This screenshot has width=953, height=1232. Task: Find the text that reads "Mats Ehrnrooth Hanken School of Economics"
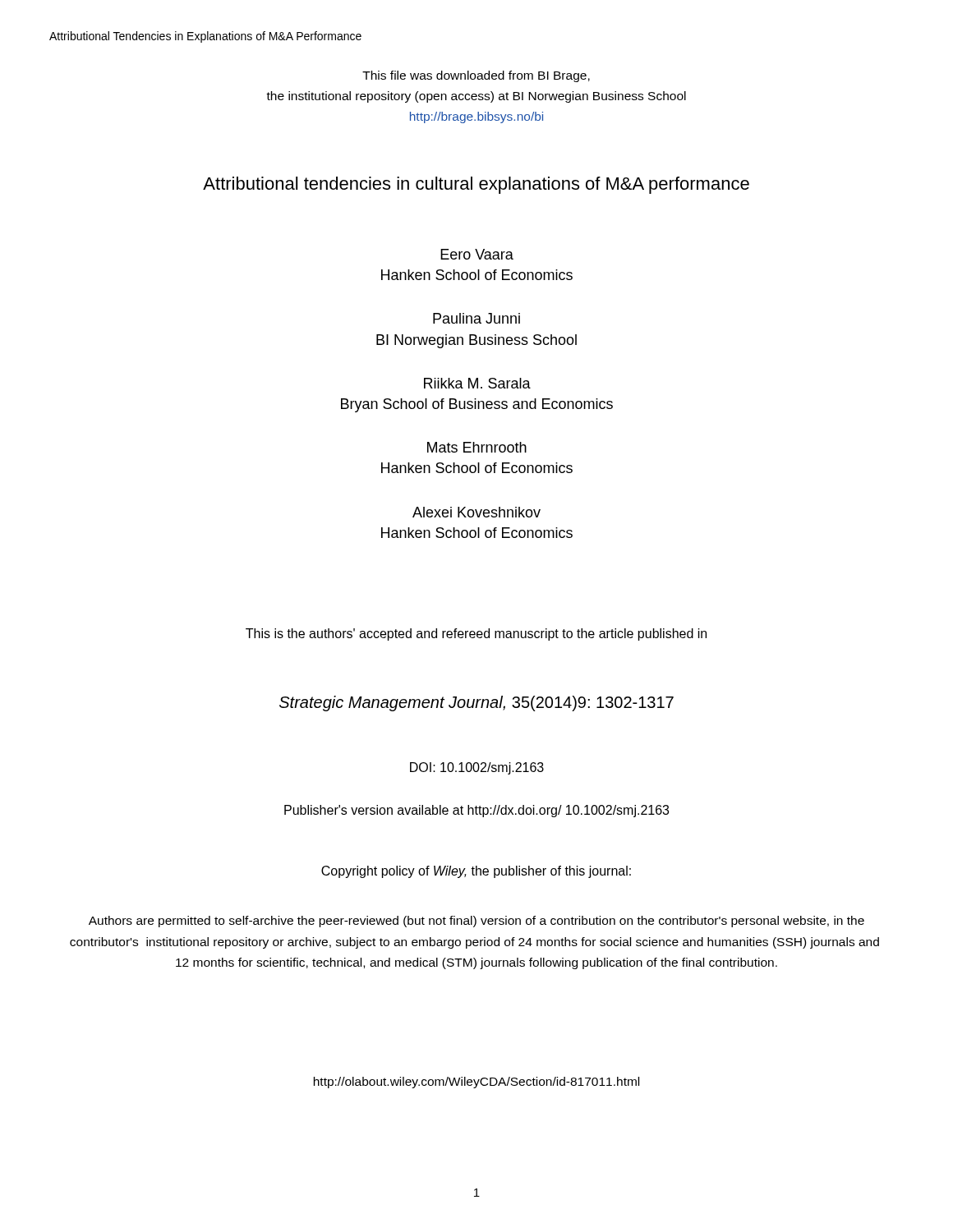[476, 459]
